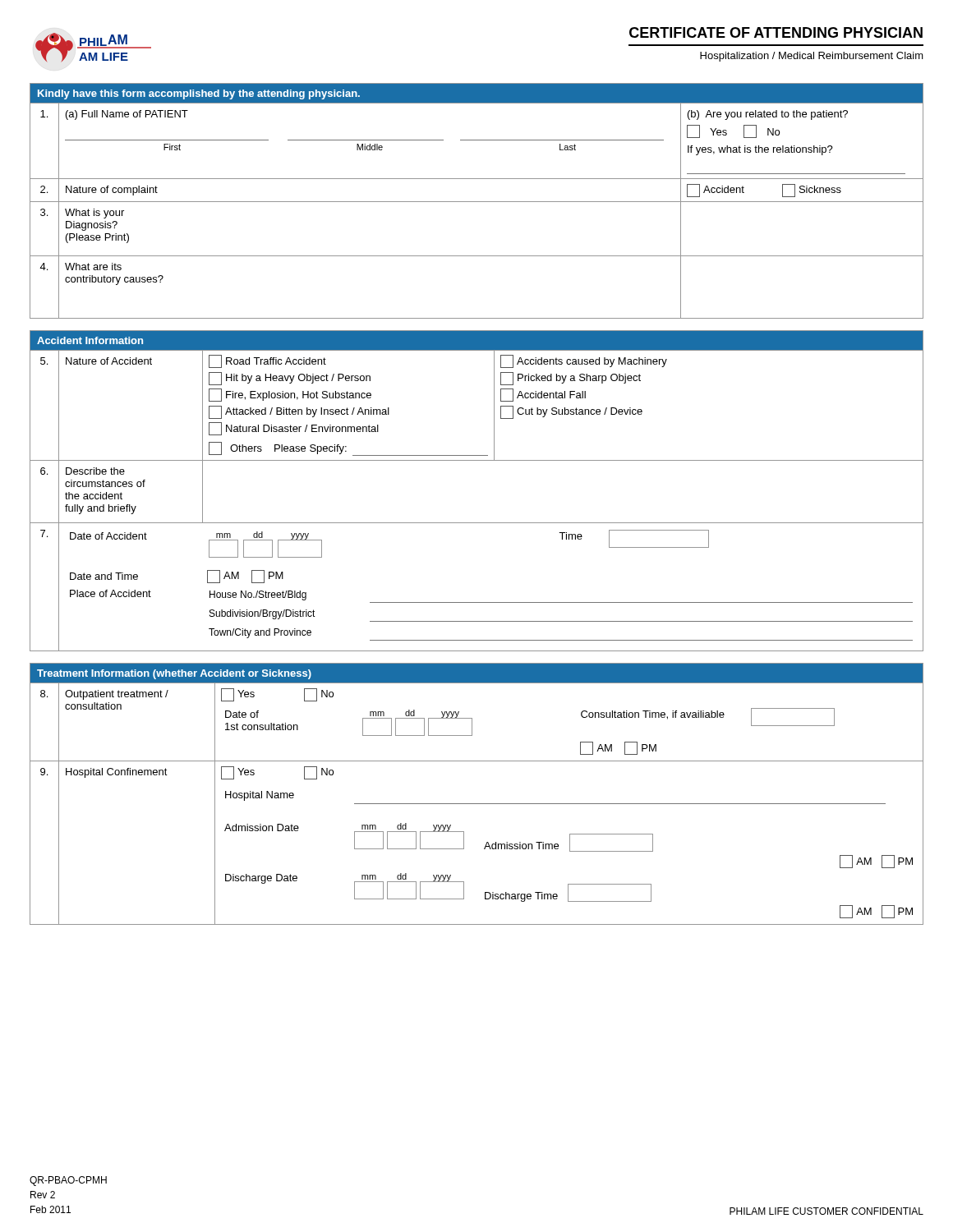Navigate to the passage starting "Accident Information"
Screen dimensions: 1232x953
(x=90, y=340)
